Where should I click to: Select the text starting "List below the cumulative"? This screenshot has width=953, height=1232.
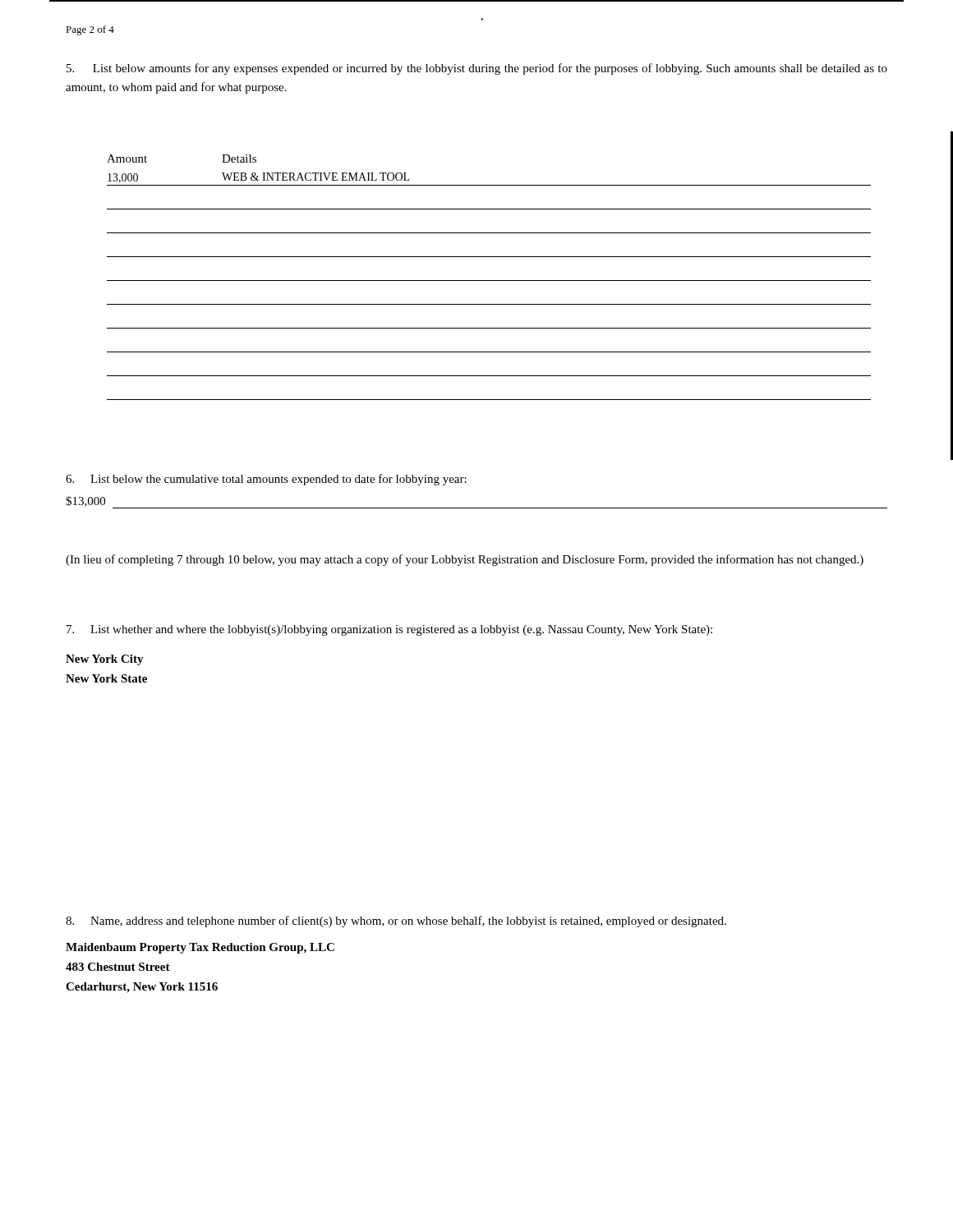tap(266, 479)
